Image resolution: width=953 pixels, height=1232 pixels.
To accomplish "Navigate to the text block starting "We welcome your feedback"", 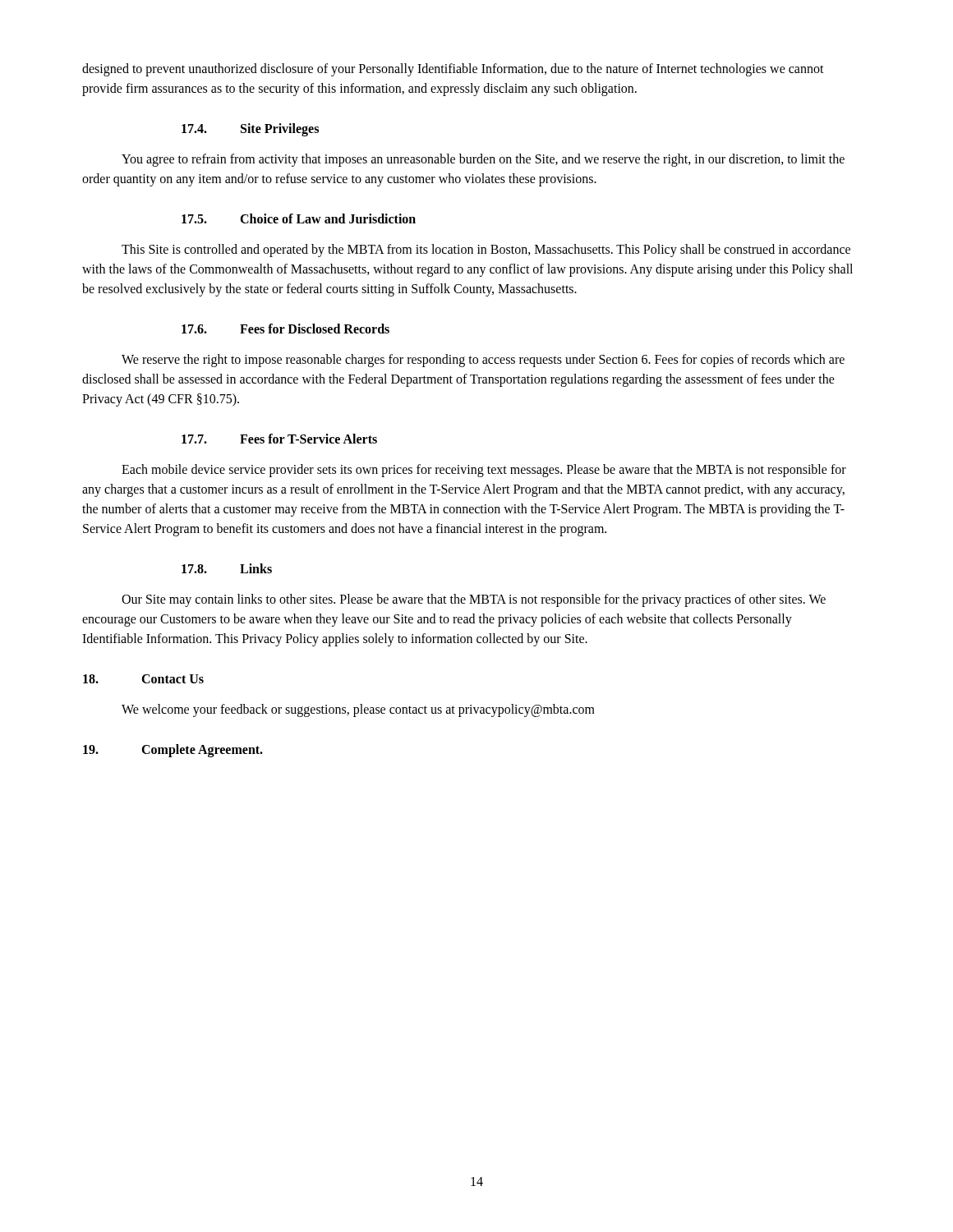I will pos(468,710).
